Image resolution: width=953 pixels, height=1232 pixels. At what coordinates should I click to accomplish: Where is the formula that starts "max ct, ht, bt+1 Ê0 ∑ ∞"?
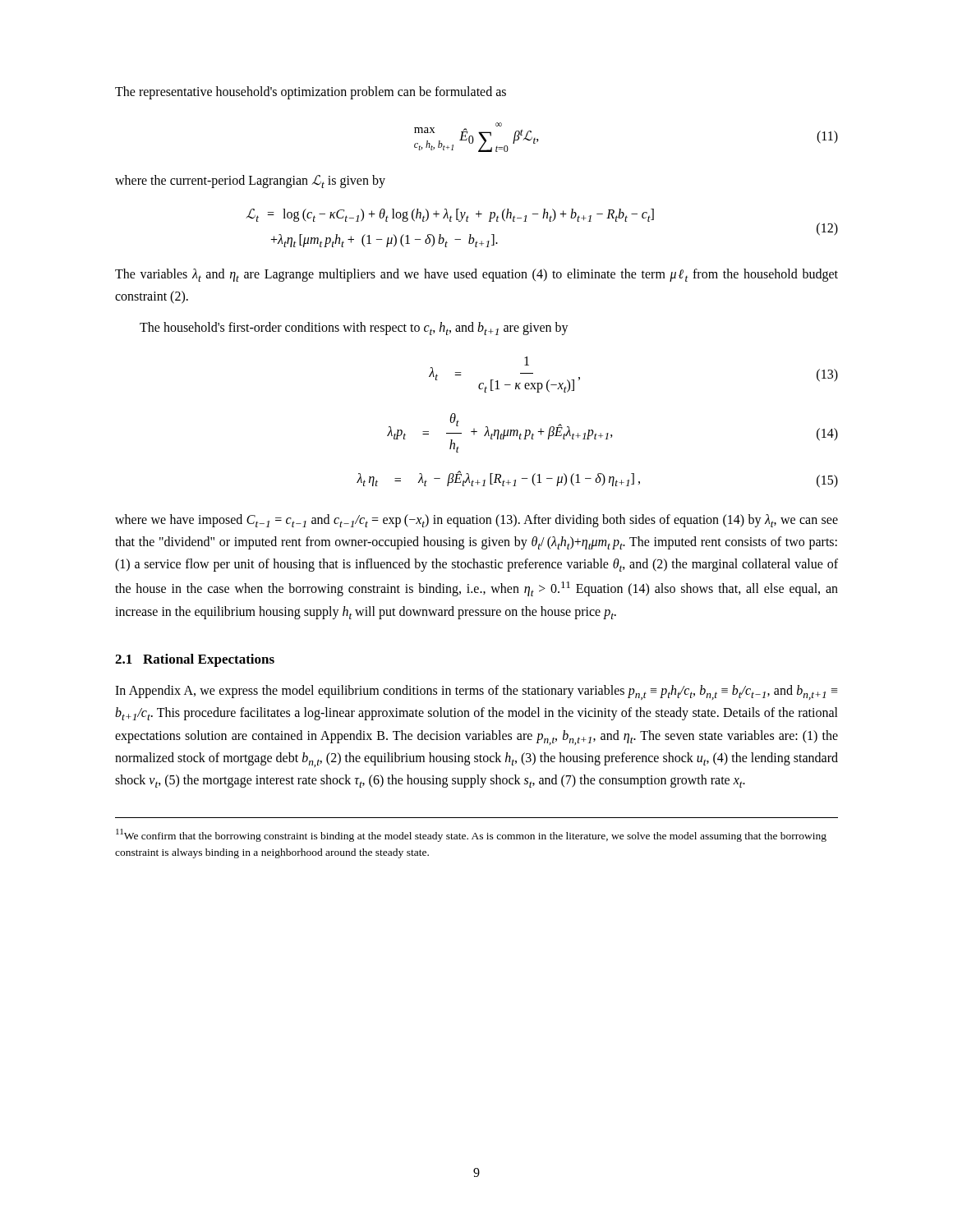click(484, 138)
